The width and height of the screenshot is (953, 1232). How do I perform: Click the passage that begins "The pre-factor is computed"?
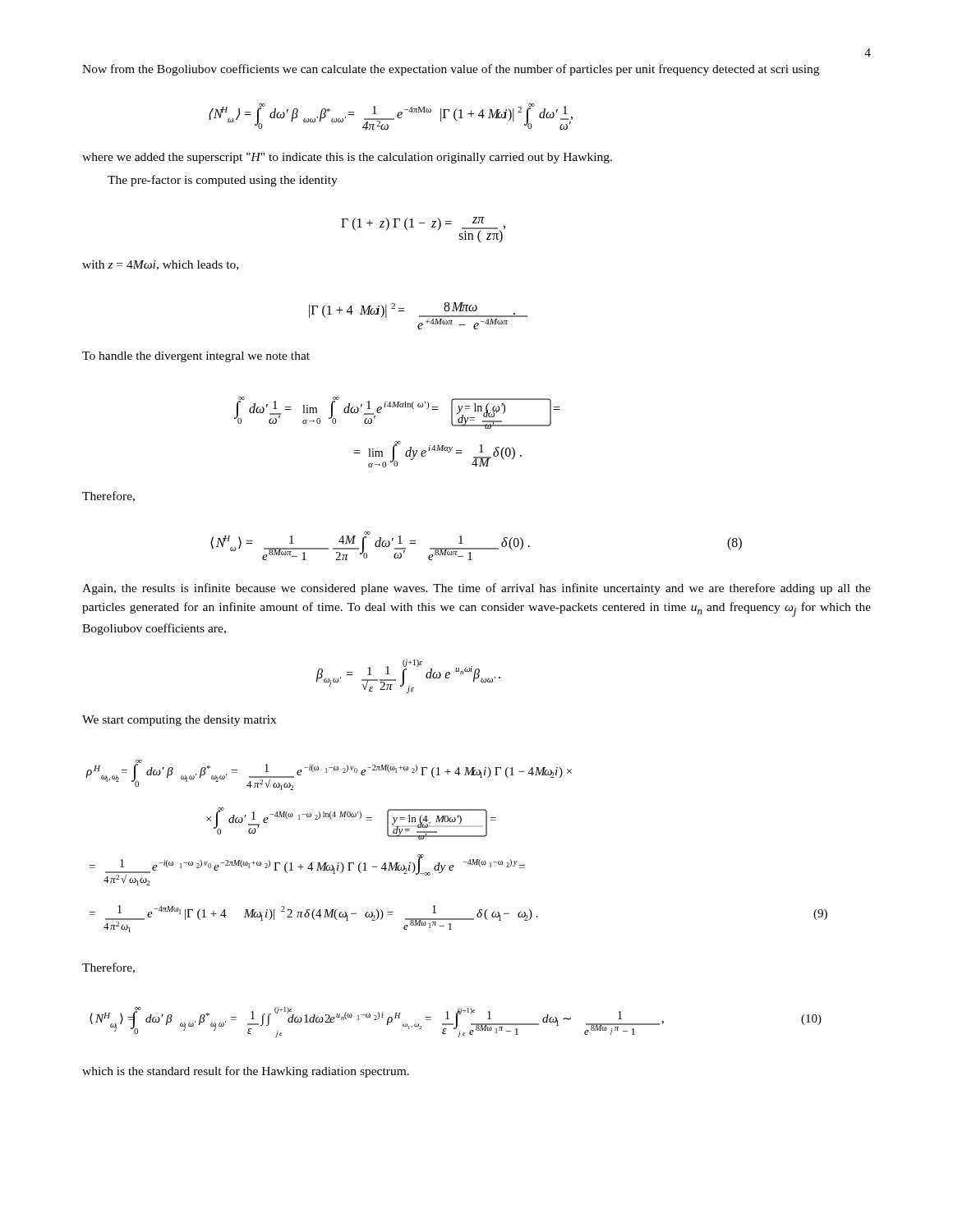coord(223,179)
